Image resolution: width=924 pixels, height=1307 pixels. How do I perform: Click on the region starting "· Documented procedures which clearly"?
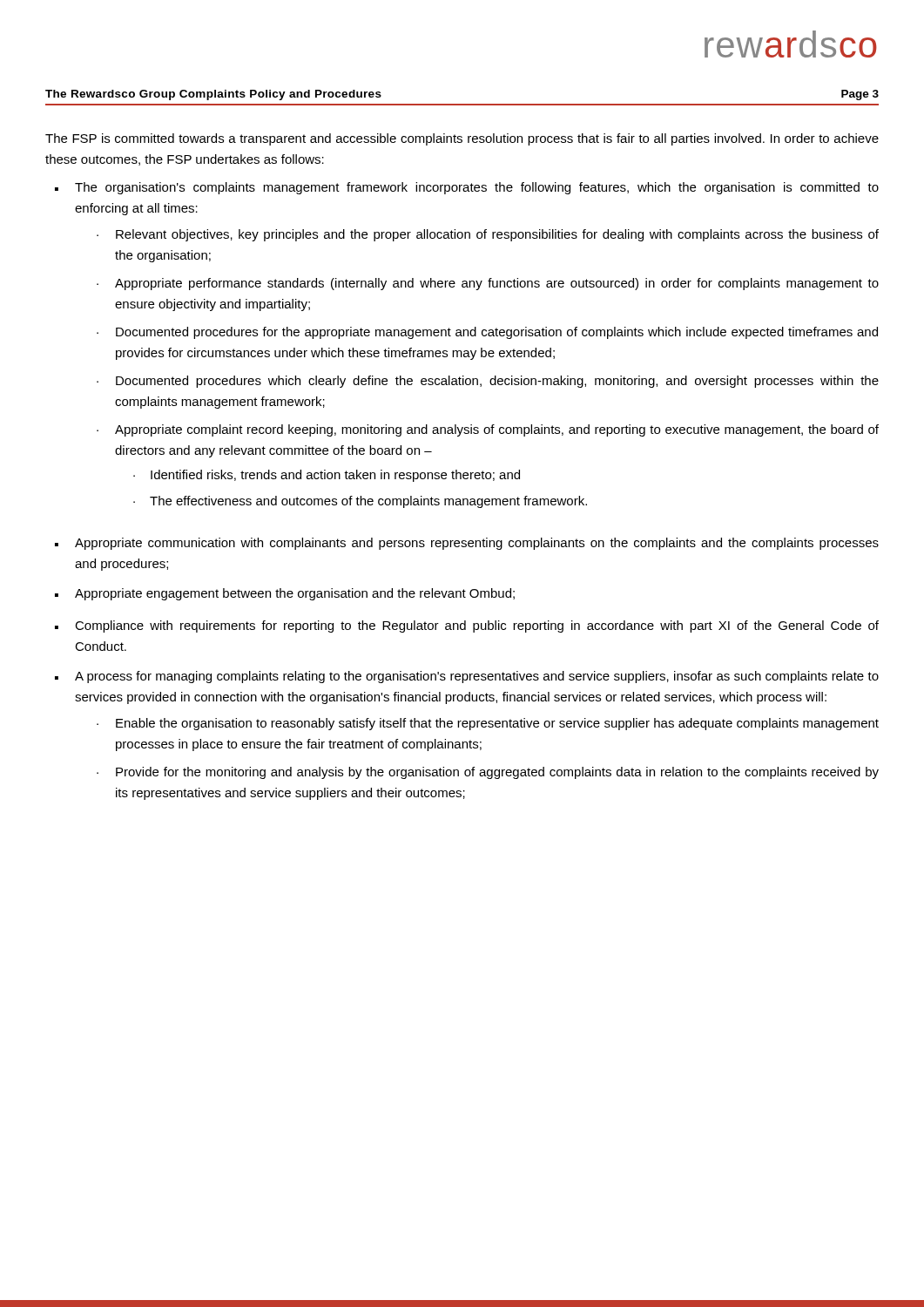[x=487, y=391]
